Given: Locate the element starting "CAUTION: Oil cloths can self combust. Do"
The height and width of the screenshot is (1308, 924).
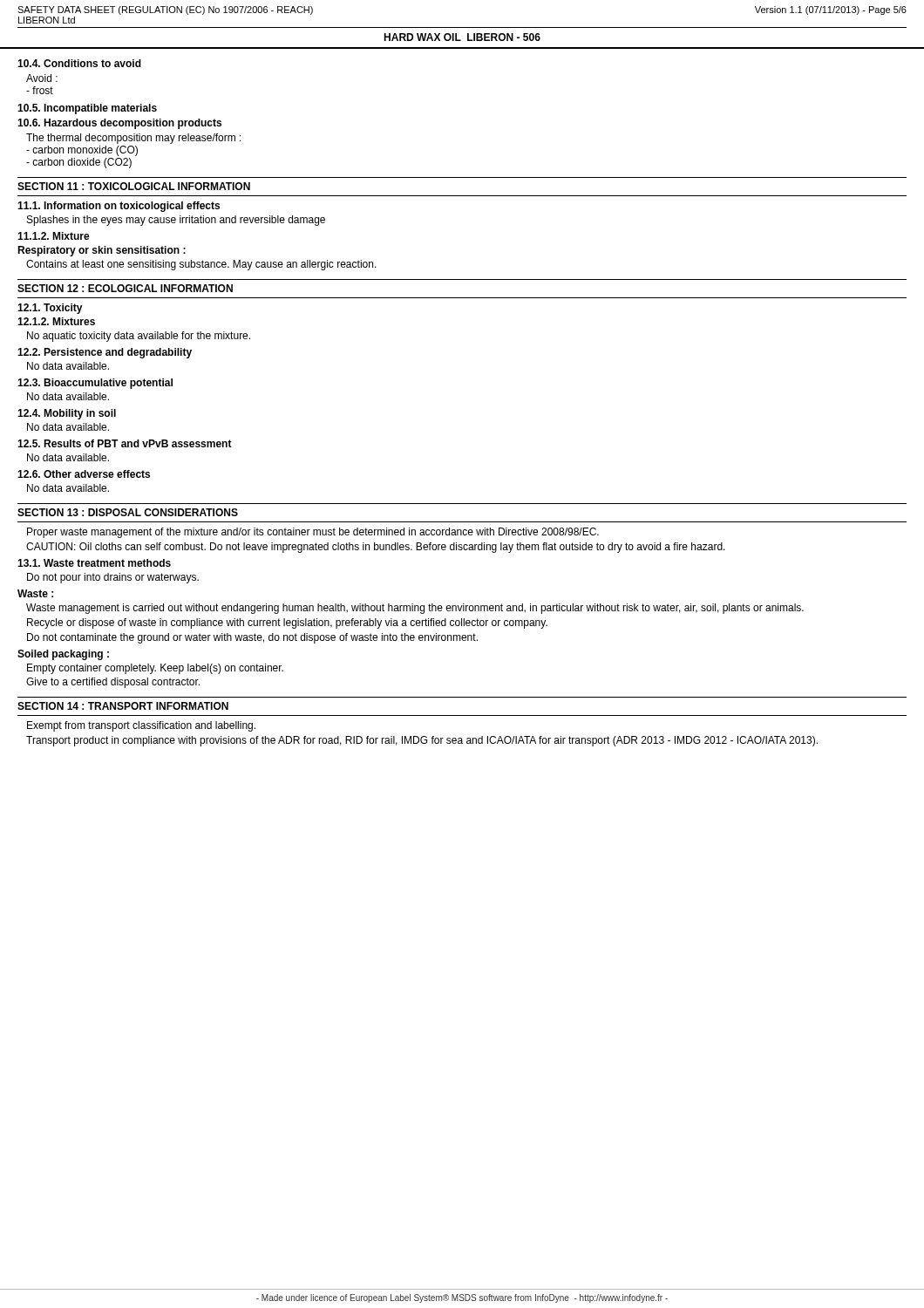Looking at the screenshot, I should 376,547.
